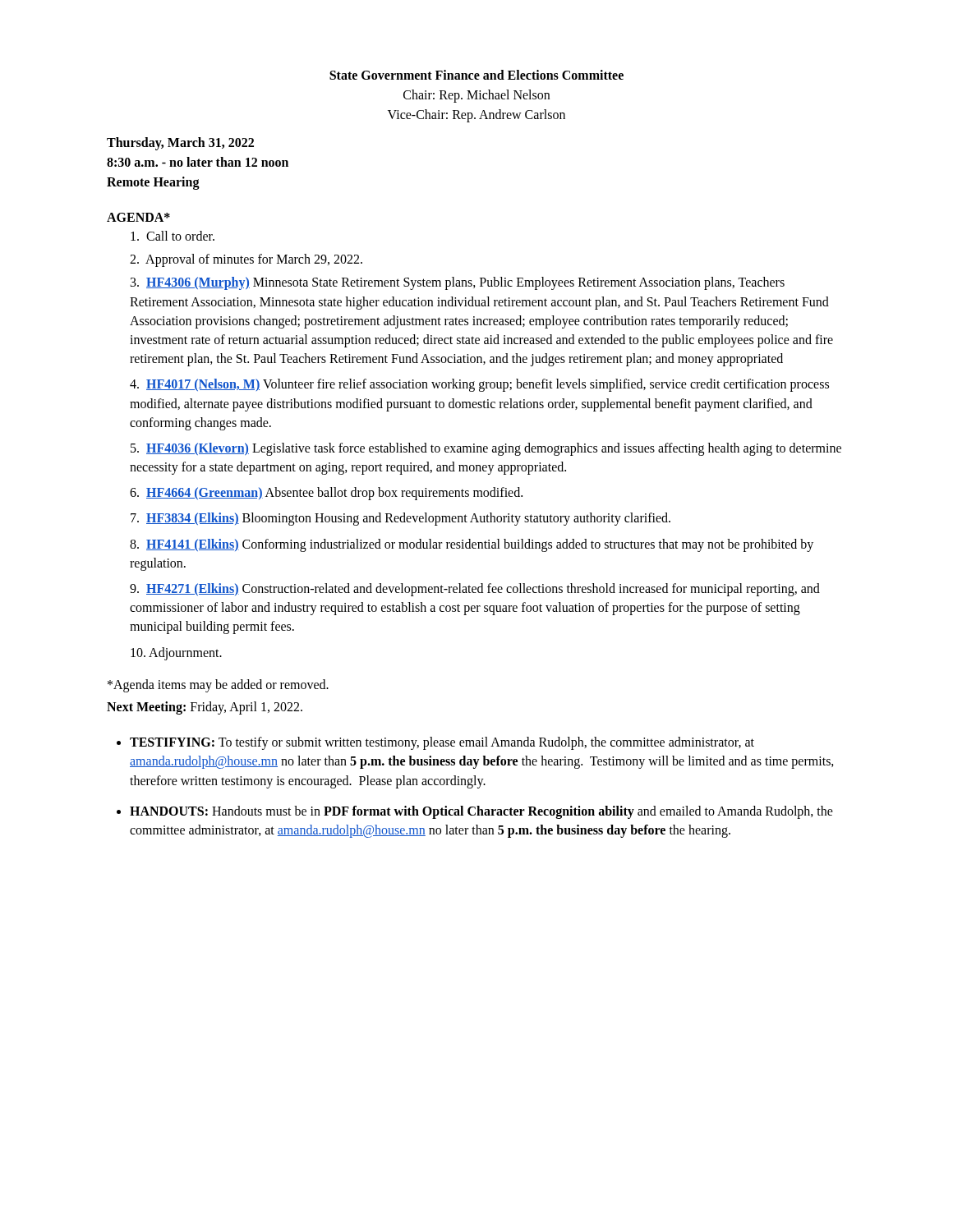
Task: Click a section header
Action: pos(139,217)
